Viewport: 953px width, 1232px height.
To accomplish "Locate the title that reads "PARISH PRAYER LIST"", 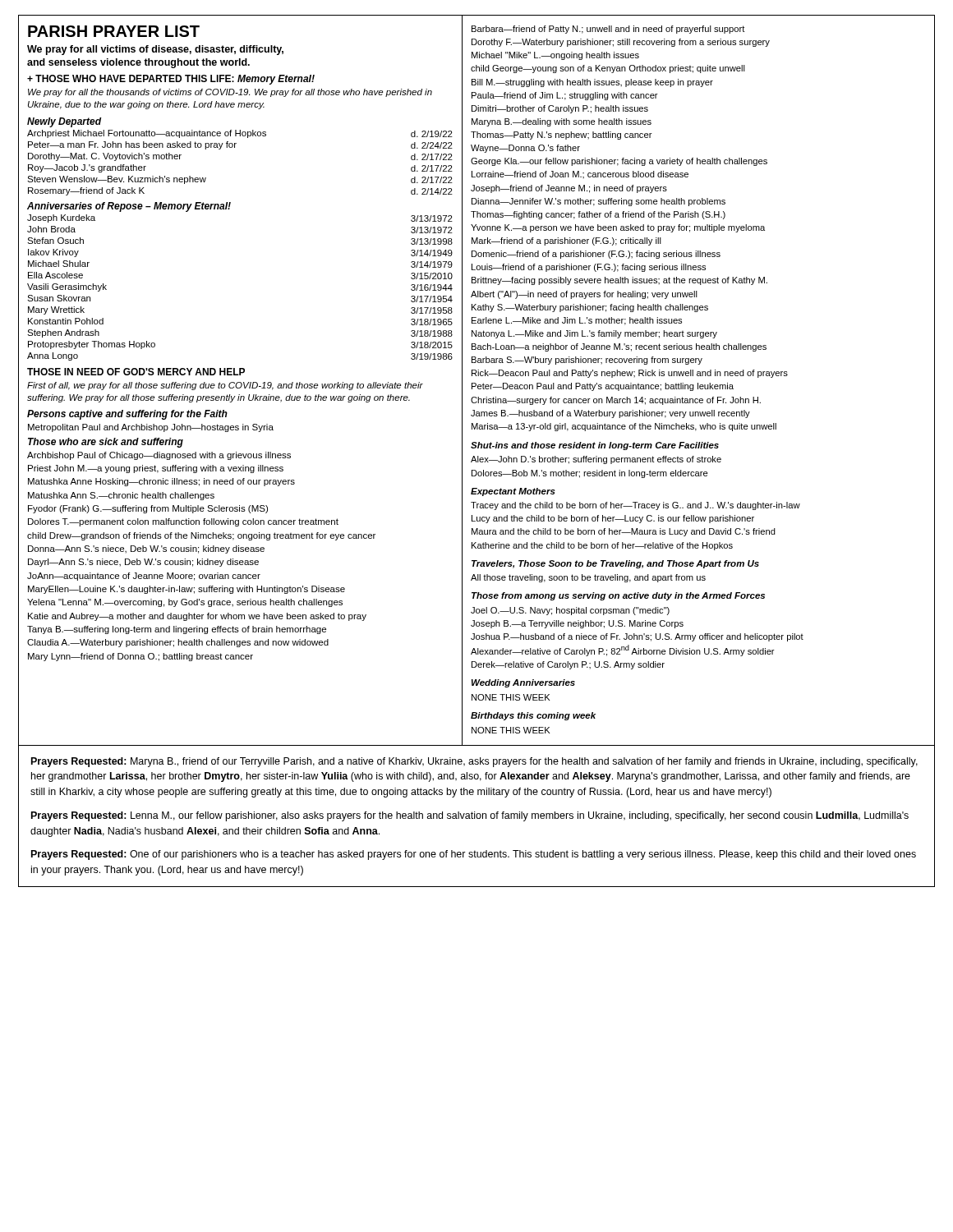I will pos(113,32).
